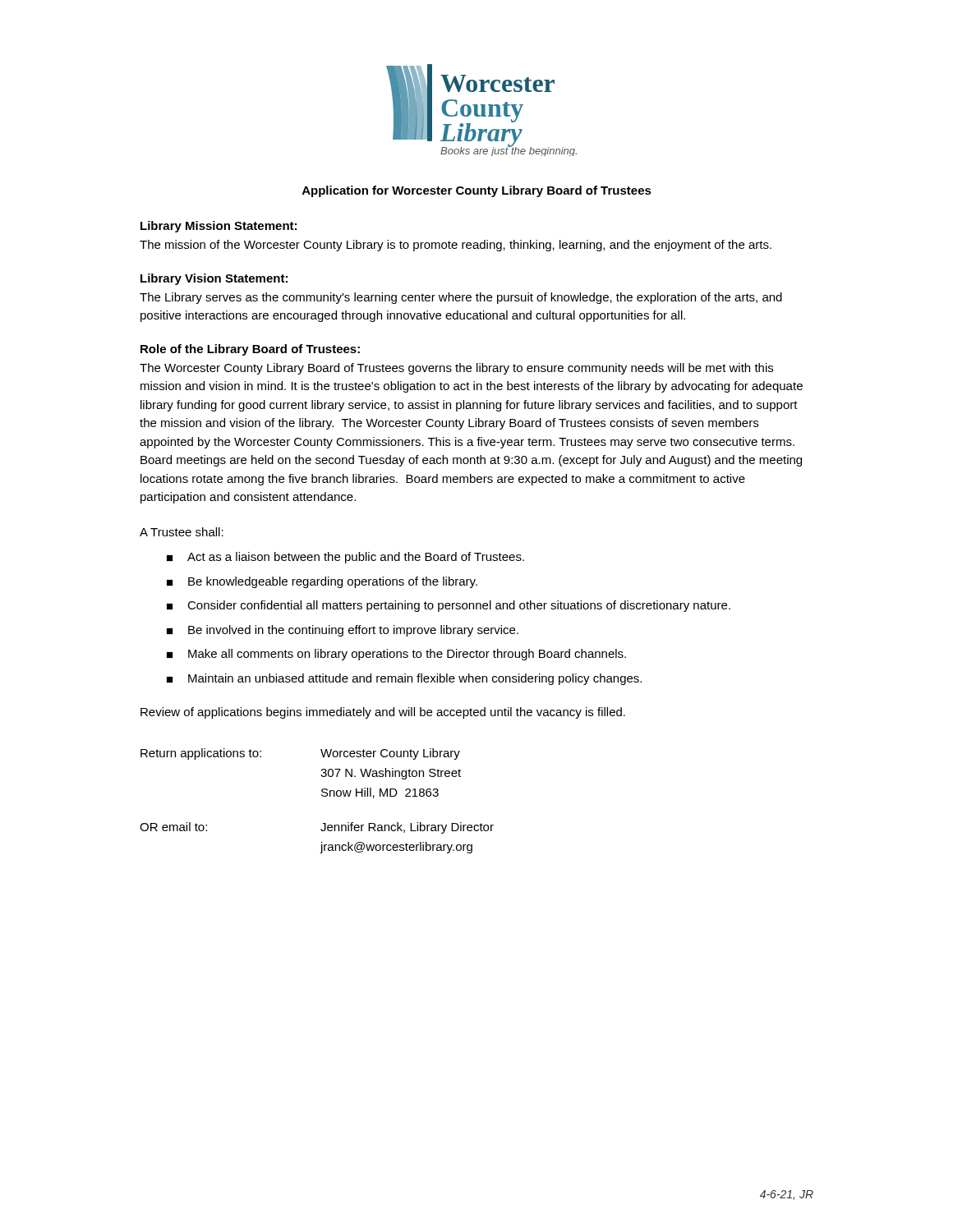The width and height of the screenshot is (953, 1232).
Task: Find the text block starting "■ Act as a liaison between the"
Action: 345,557
